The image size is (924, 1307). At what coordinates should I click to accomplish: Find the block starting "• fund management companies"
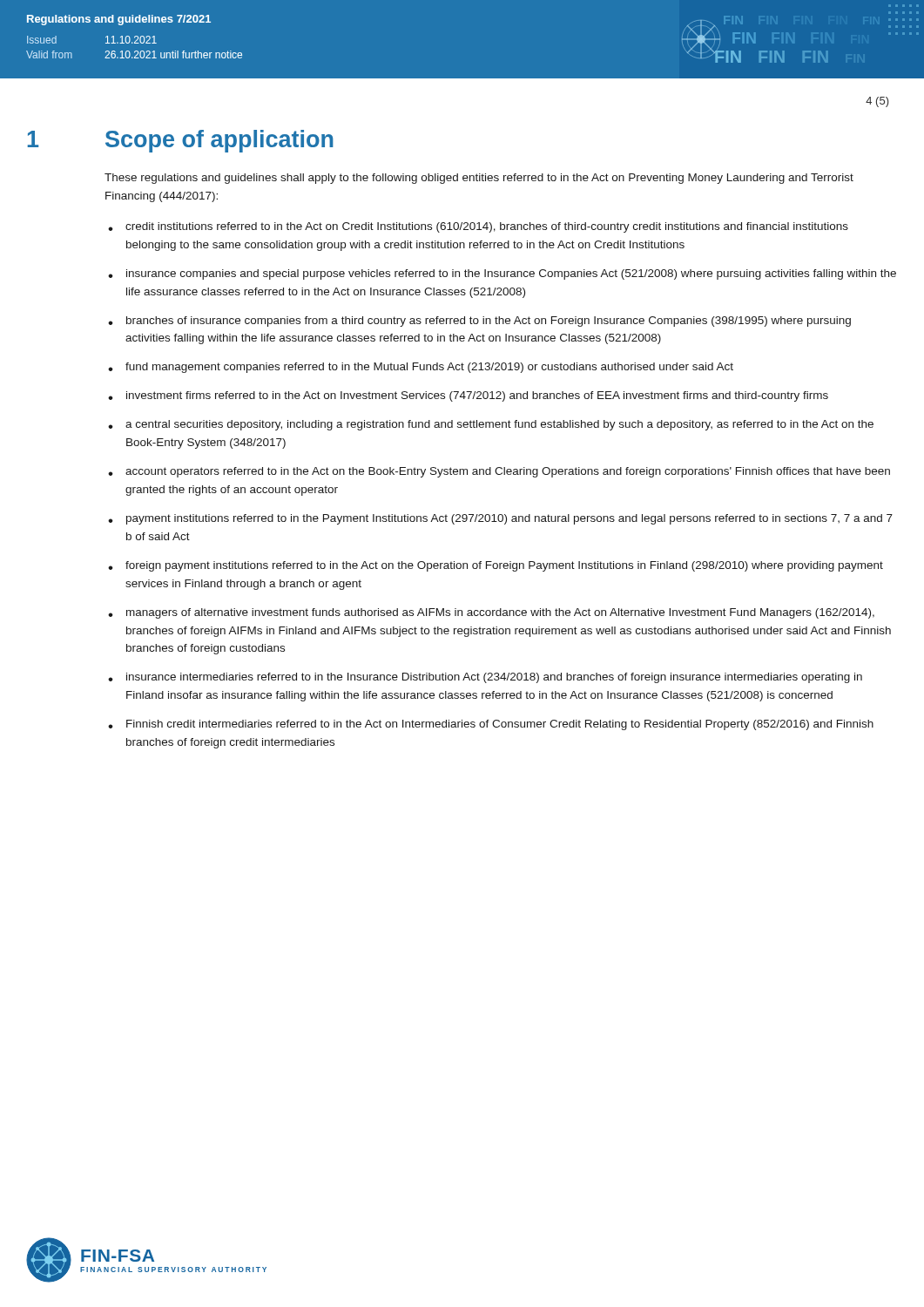[x=421, y=368]
